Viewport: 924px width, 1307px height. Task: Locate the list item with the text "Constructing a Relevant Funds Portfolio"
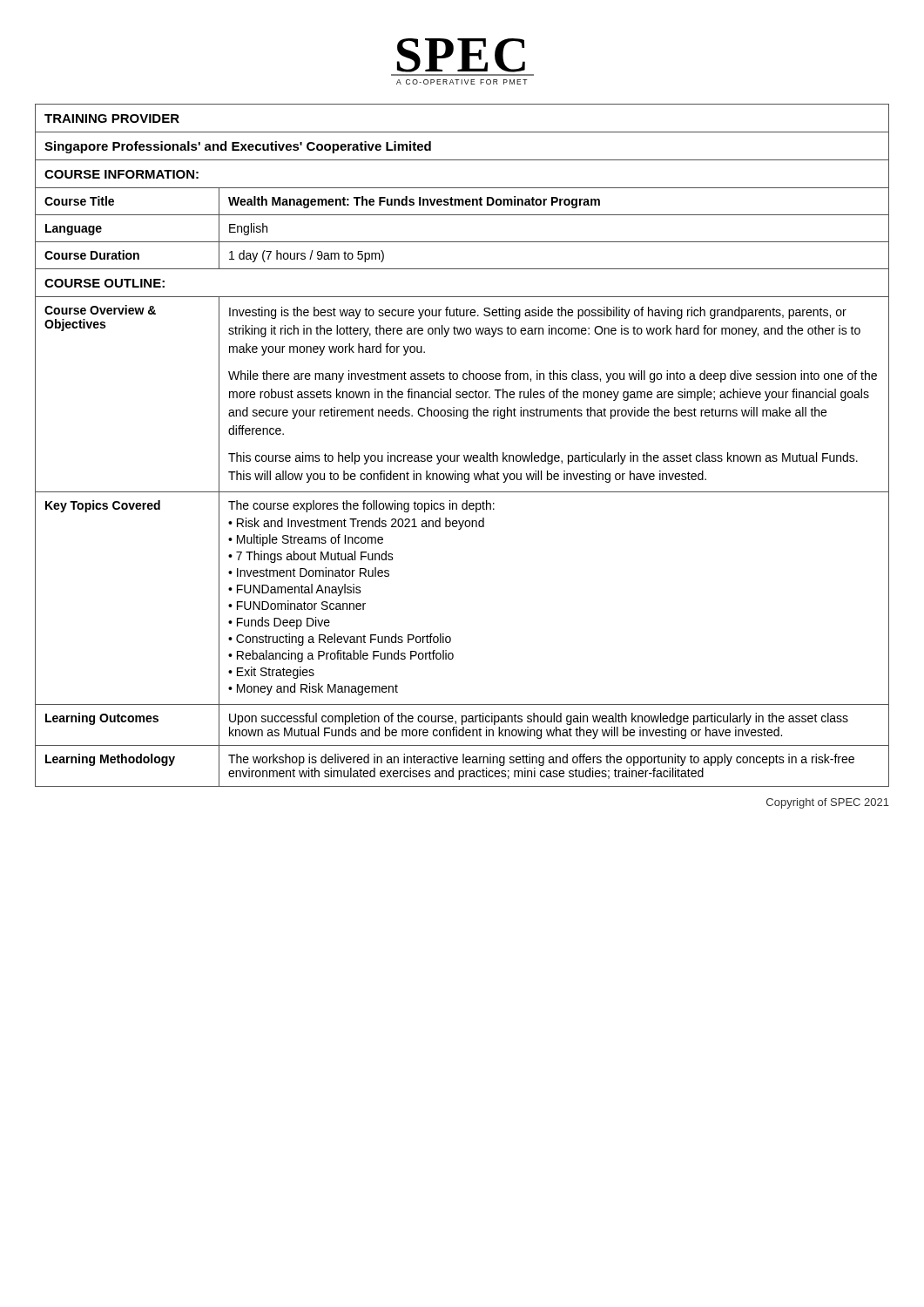pos(344,639)
